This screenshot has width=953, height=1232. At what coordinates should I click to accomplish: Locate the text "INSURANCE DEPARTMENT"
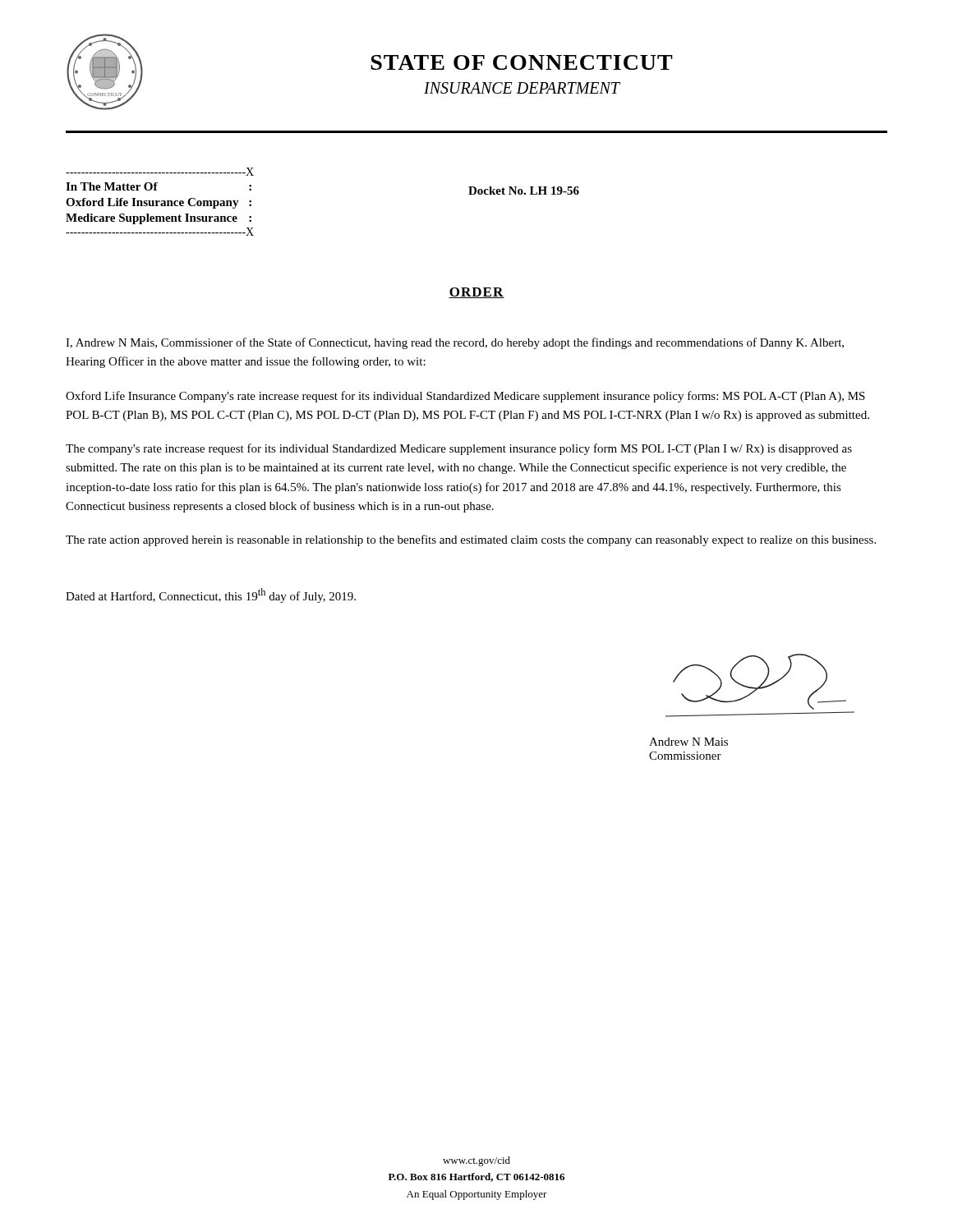[x=522, y=88]
